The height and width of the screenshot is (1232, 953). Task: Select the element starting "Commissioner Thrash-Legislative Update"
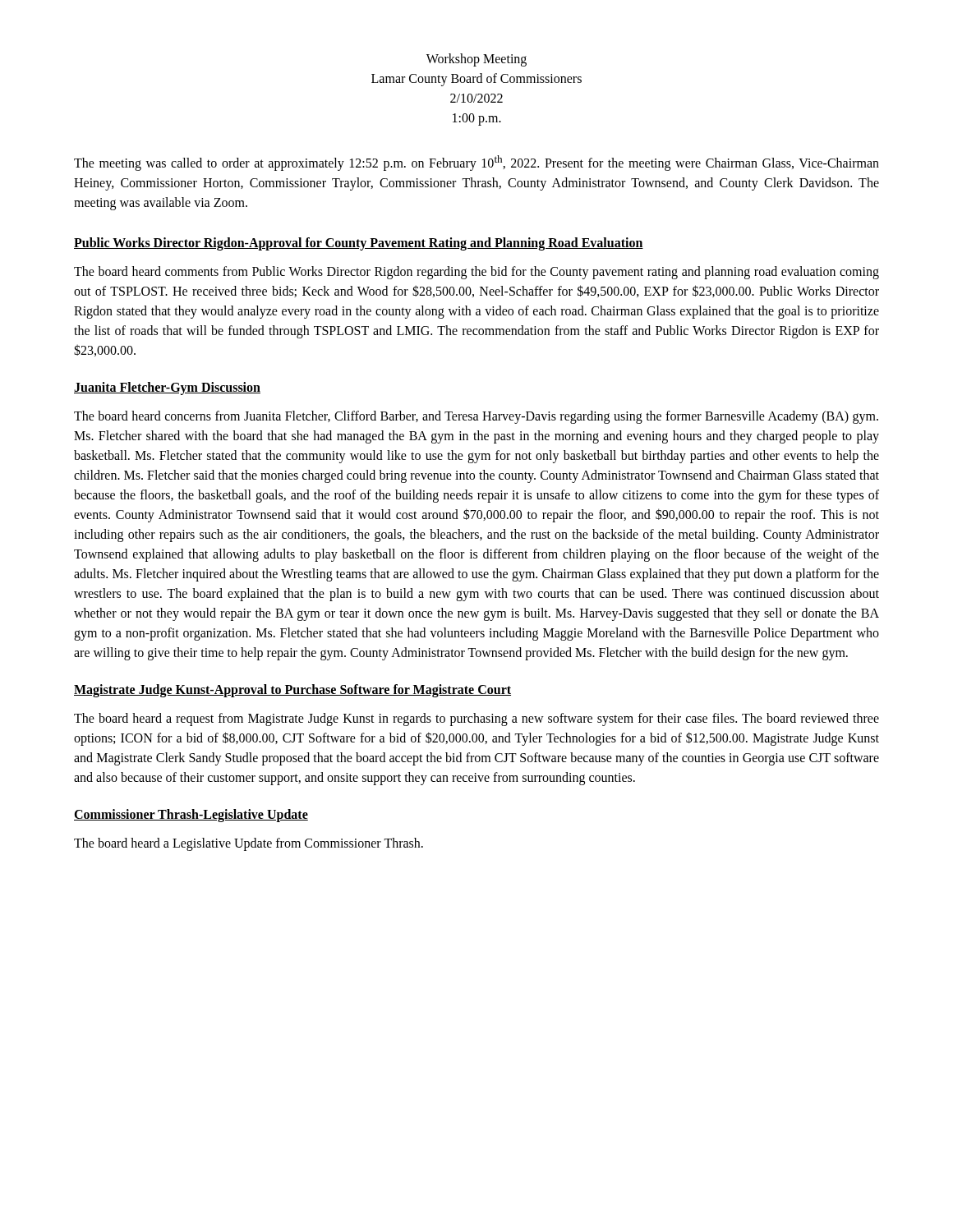[x=191, y=815]
